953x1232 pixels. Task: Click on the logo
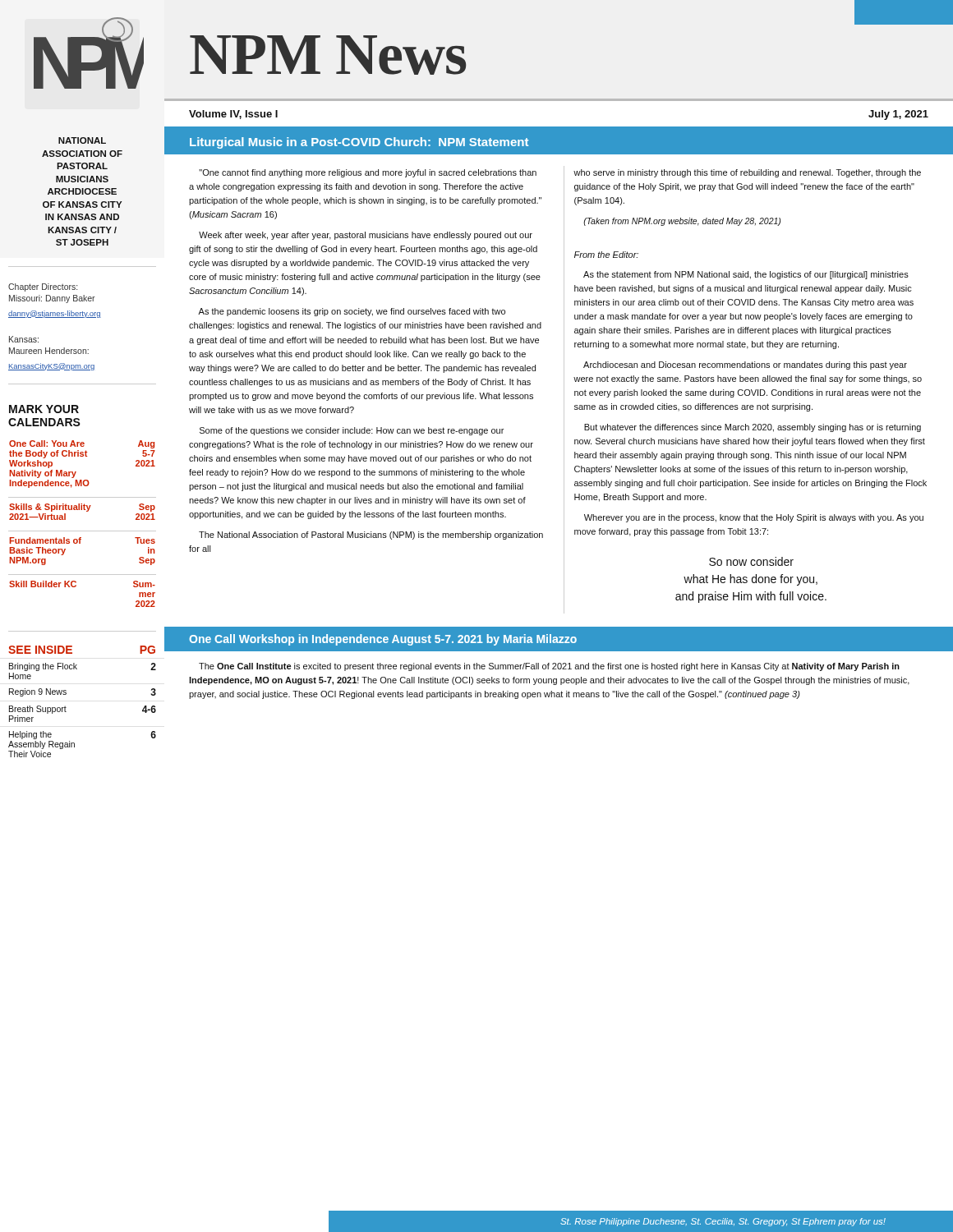tap(82, 64)
